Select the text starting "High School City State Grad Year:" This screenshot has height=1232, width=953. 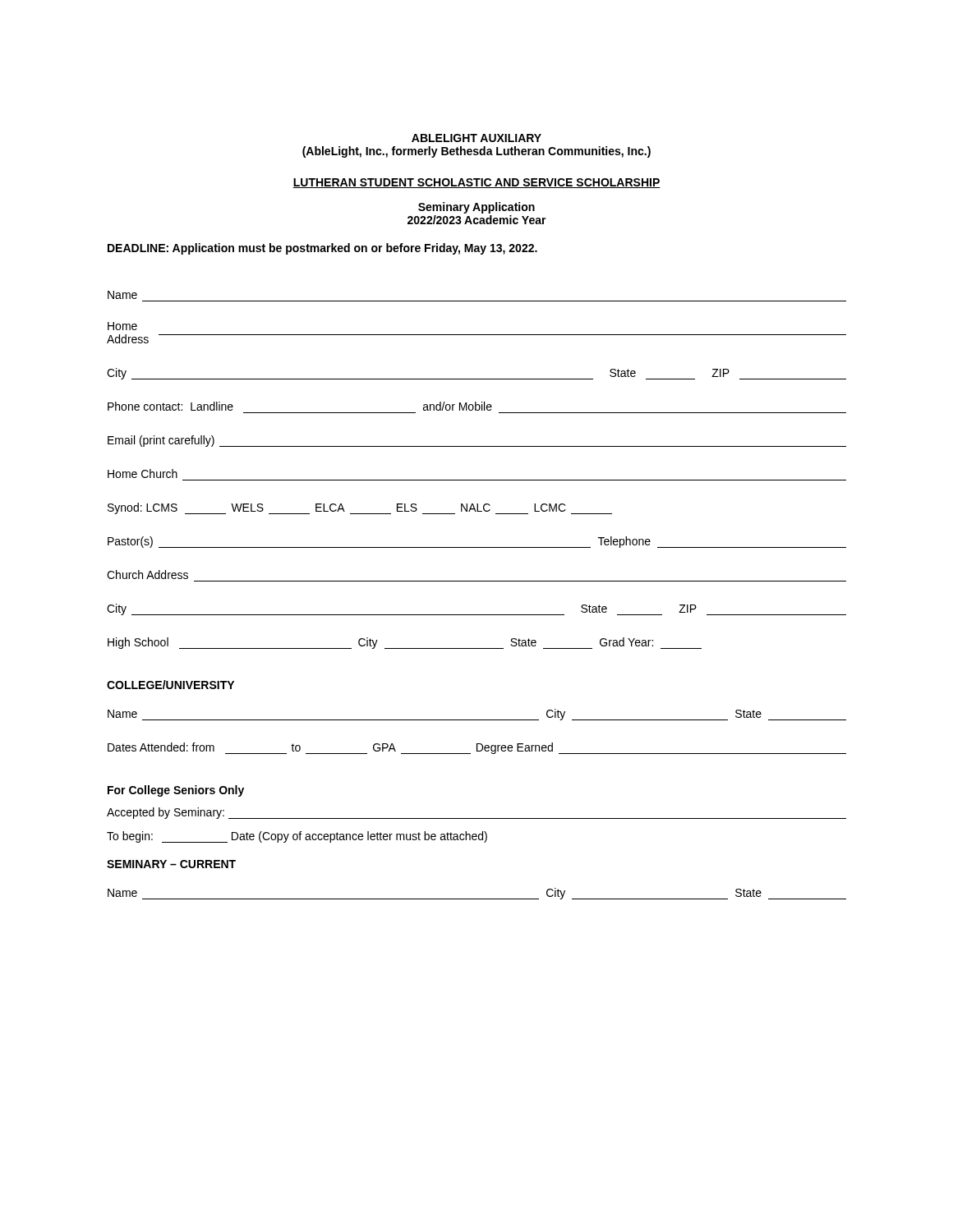pos(404,641)
